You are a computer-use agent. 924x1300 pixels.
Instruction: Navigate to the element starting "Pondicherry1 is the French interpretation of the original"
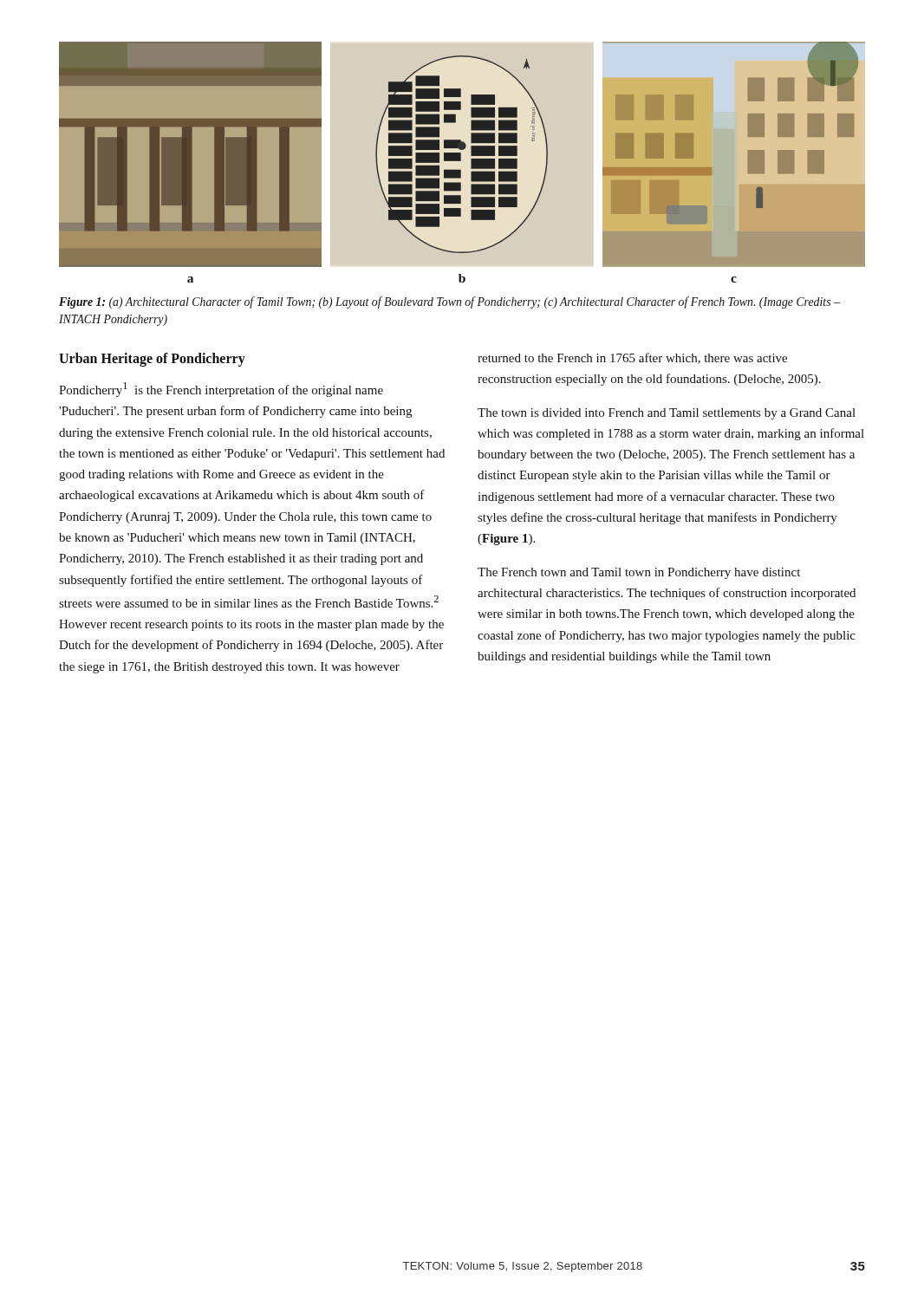tap(253, 527)
